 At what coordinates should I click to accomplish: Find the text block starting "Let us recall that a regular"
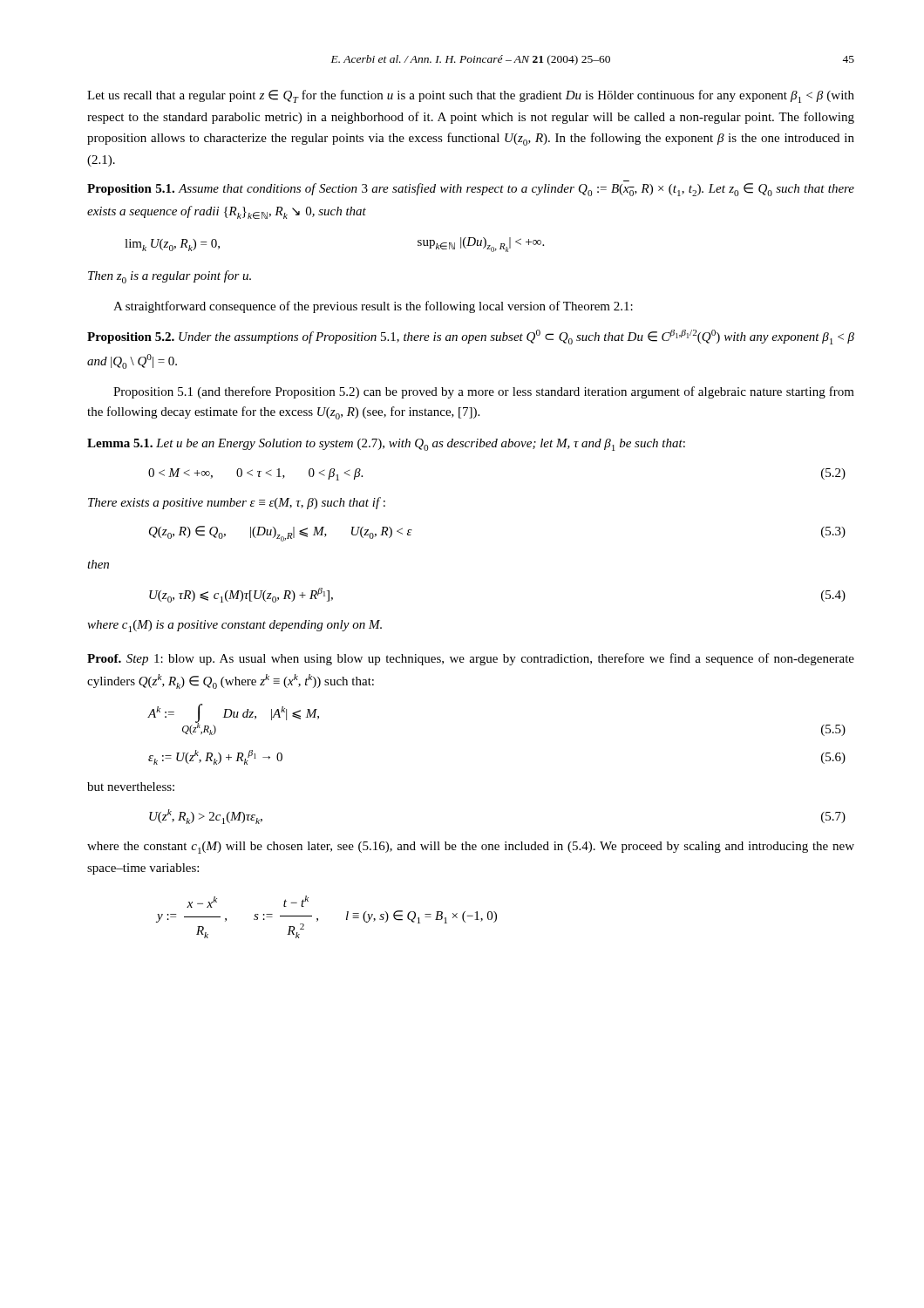[471, 127]
